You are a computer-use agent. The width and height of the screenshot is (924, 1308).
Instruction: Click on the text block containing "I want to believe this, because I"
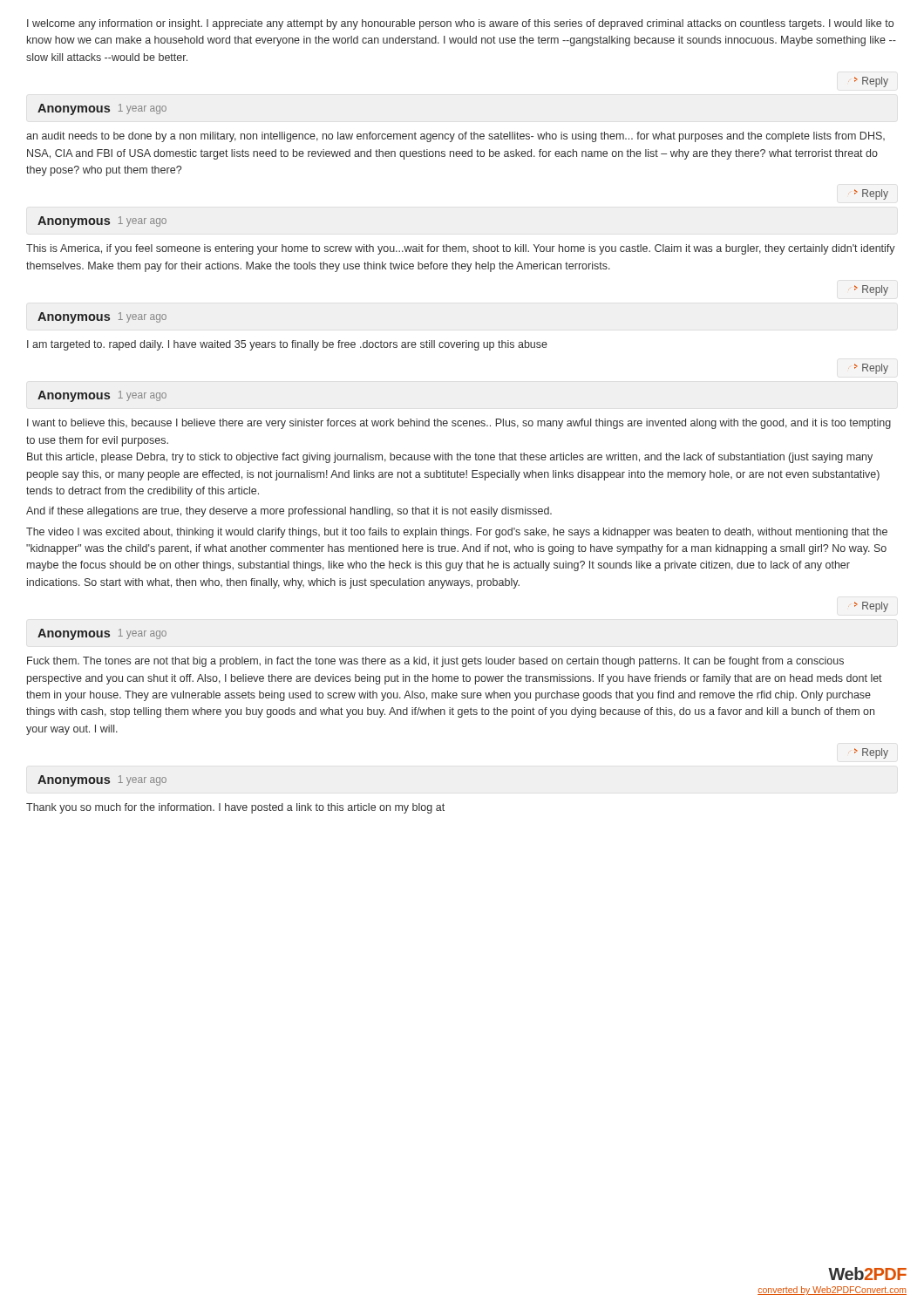462,503
